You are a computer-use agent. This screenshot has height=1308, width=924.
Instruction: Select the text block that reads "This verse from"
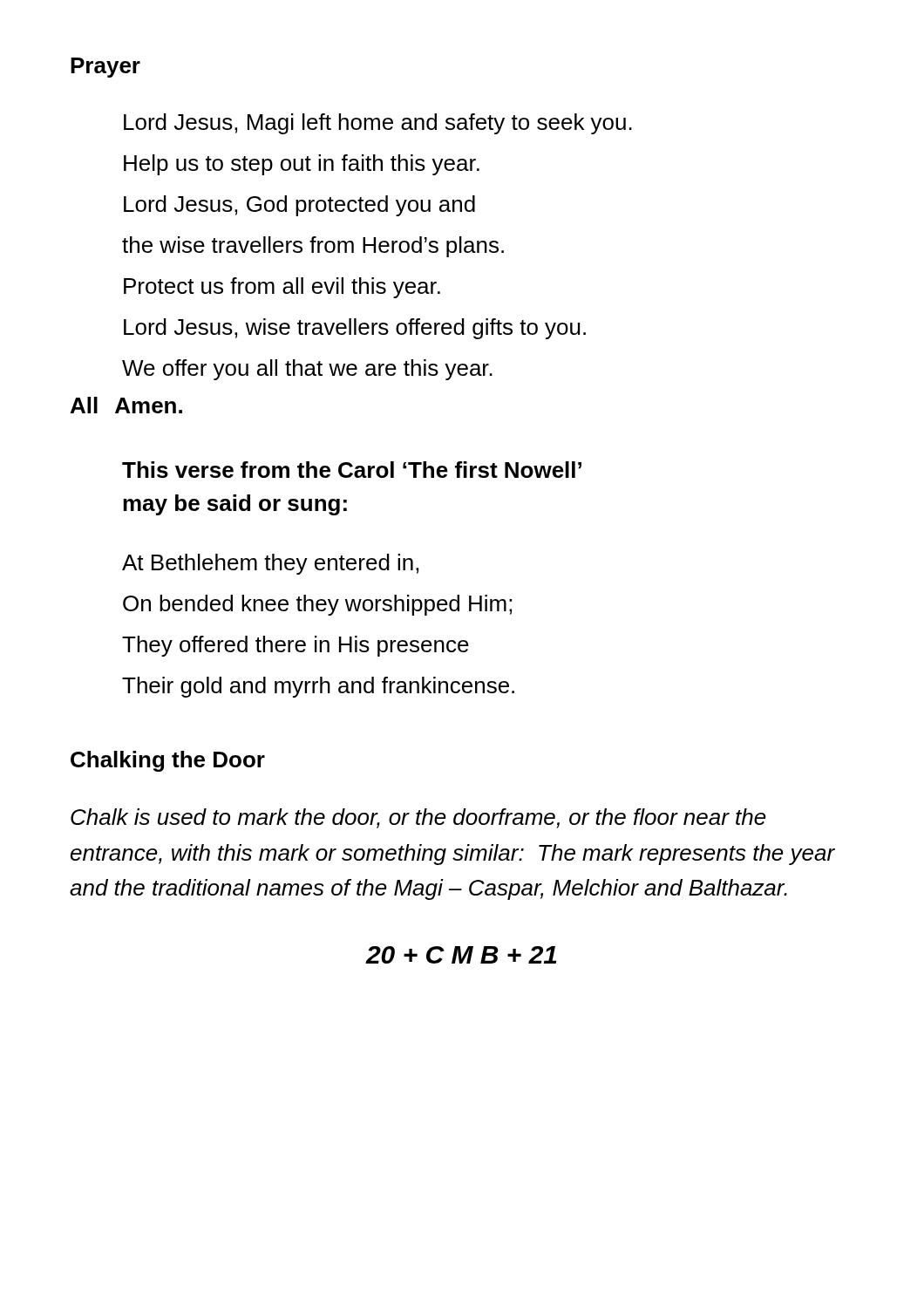(353, 486)
